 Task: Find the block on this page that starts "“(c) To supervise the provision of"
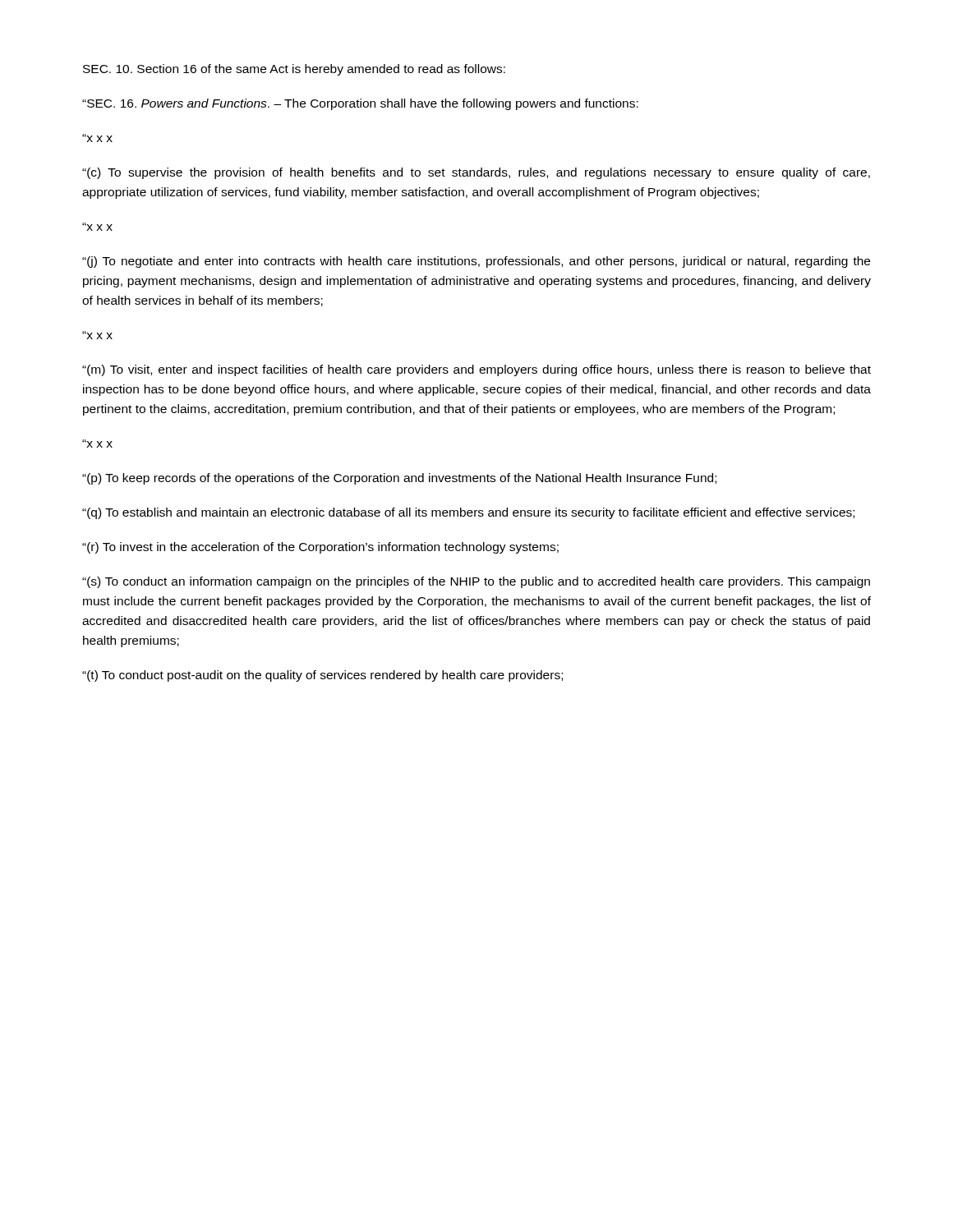coord(476,182)
